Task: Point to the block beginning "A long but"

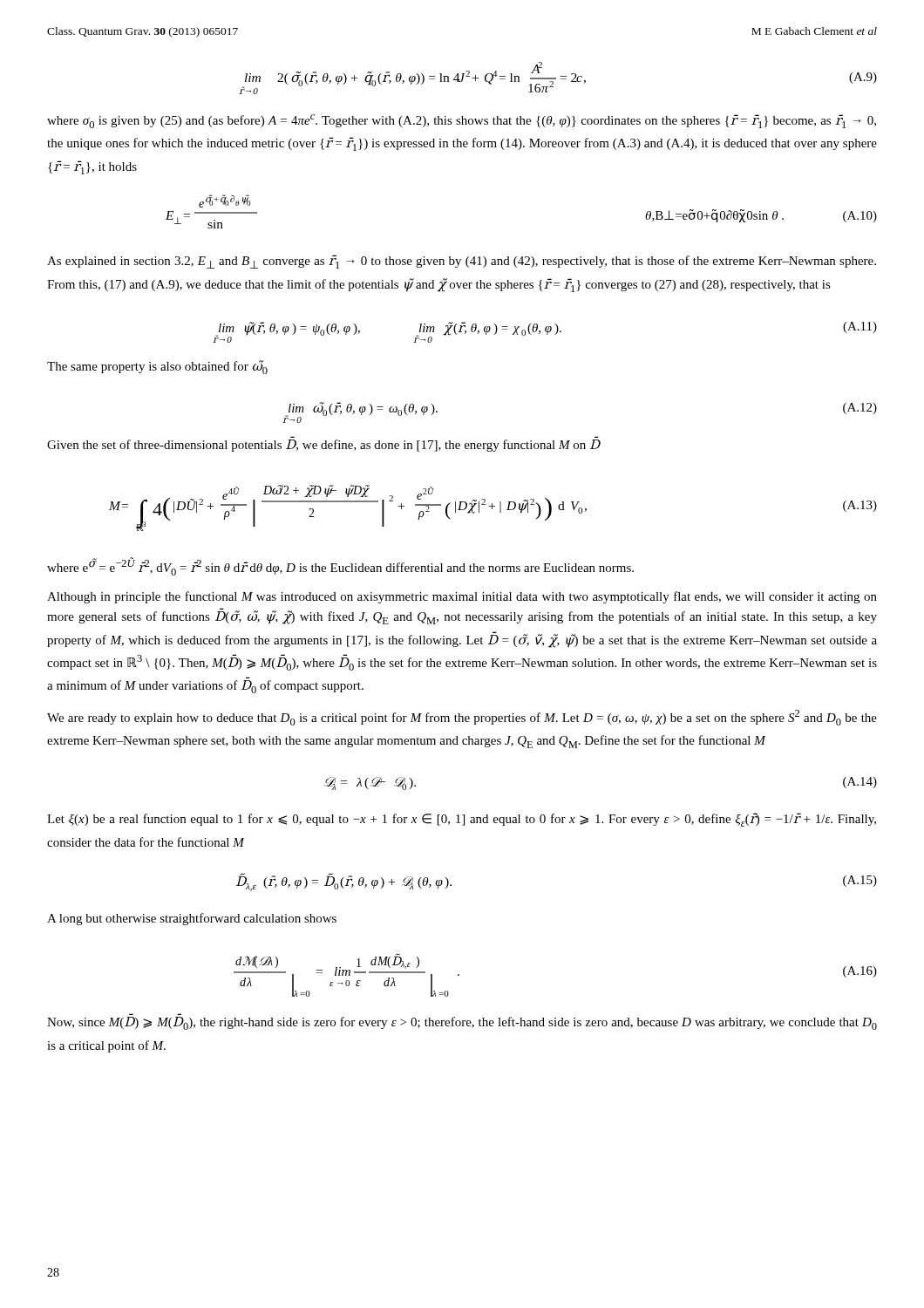Action: (x=192, y=918)
